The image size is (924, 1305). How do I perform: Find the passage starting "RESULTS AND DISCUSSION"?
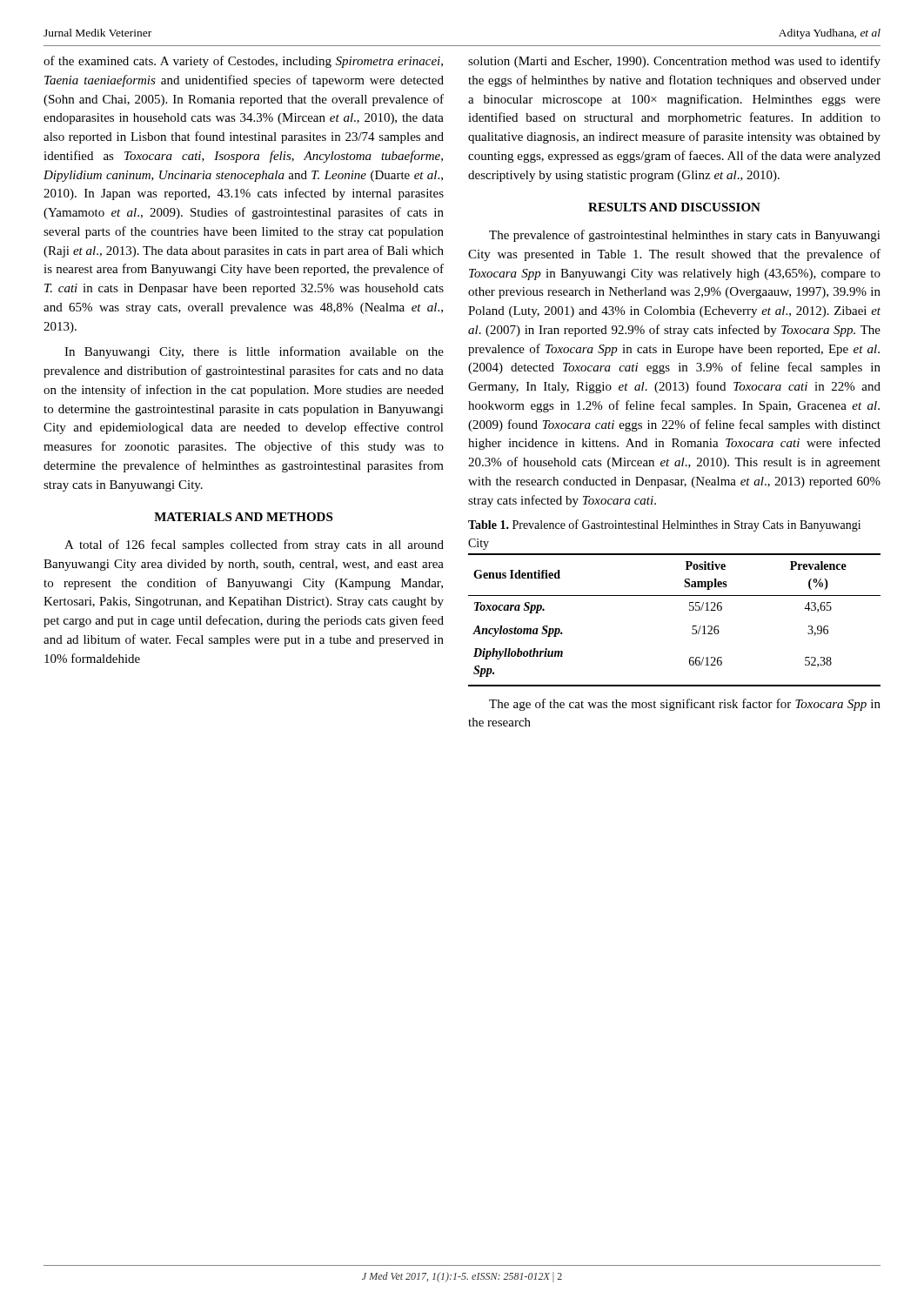pos(674,207)
